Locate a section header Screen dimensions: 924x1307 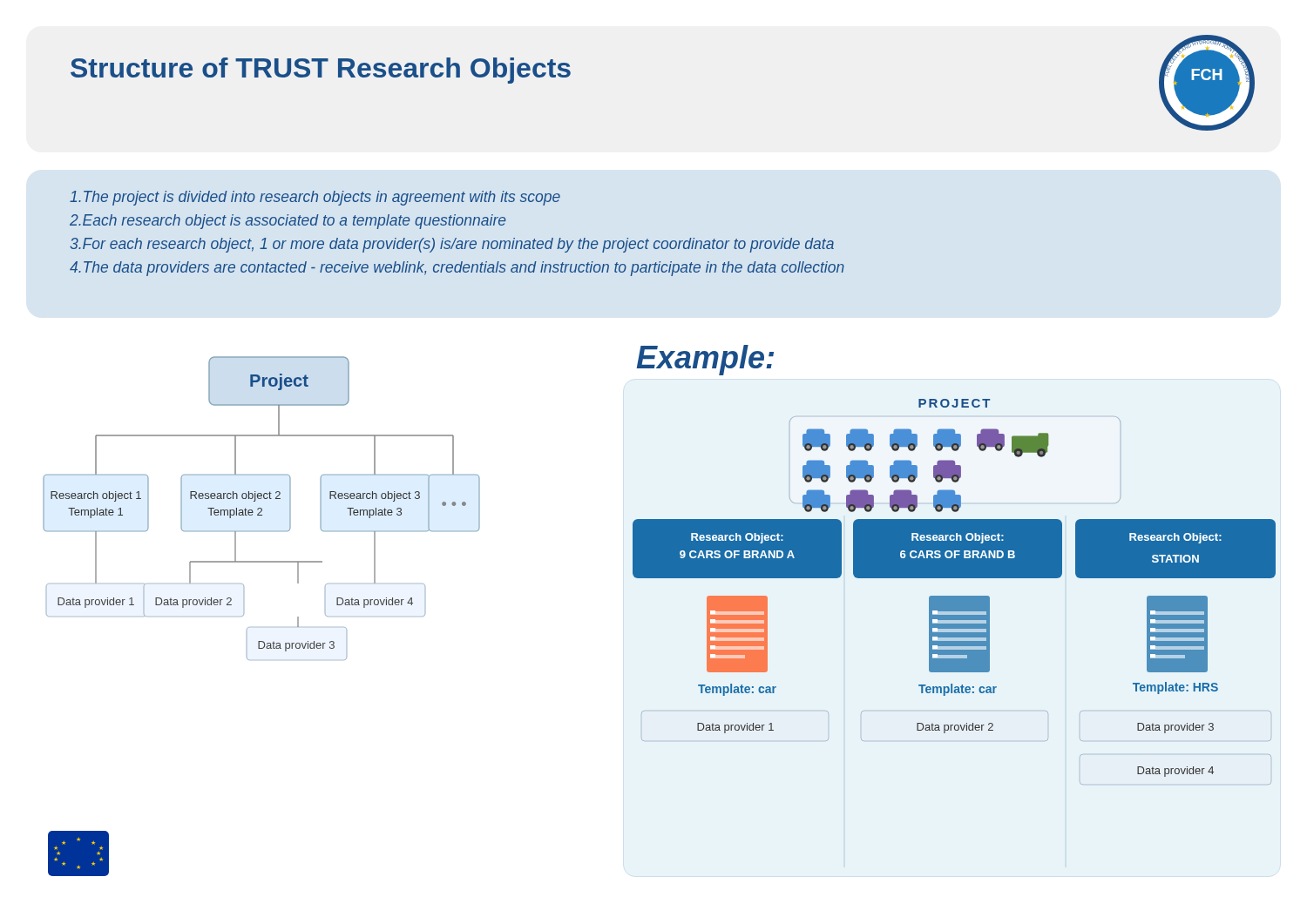(x=706, y=357)
